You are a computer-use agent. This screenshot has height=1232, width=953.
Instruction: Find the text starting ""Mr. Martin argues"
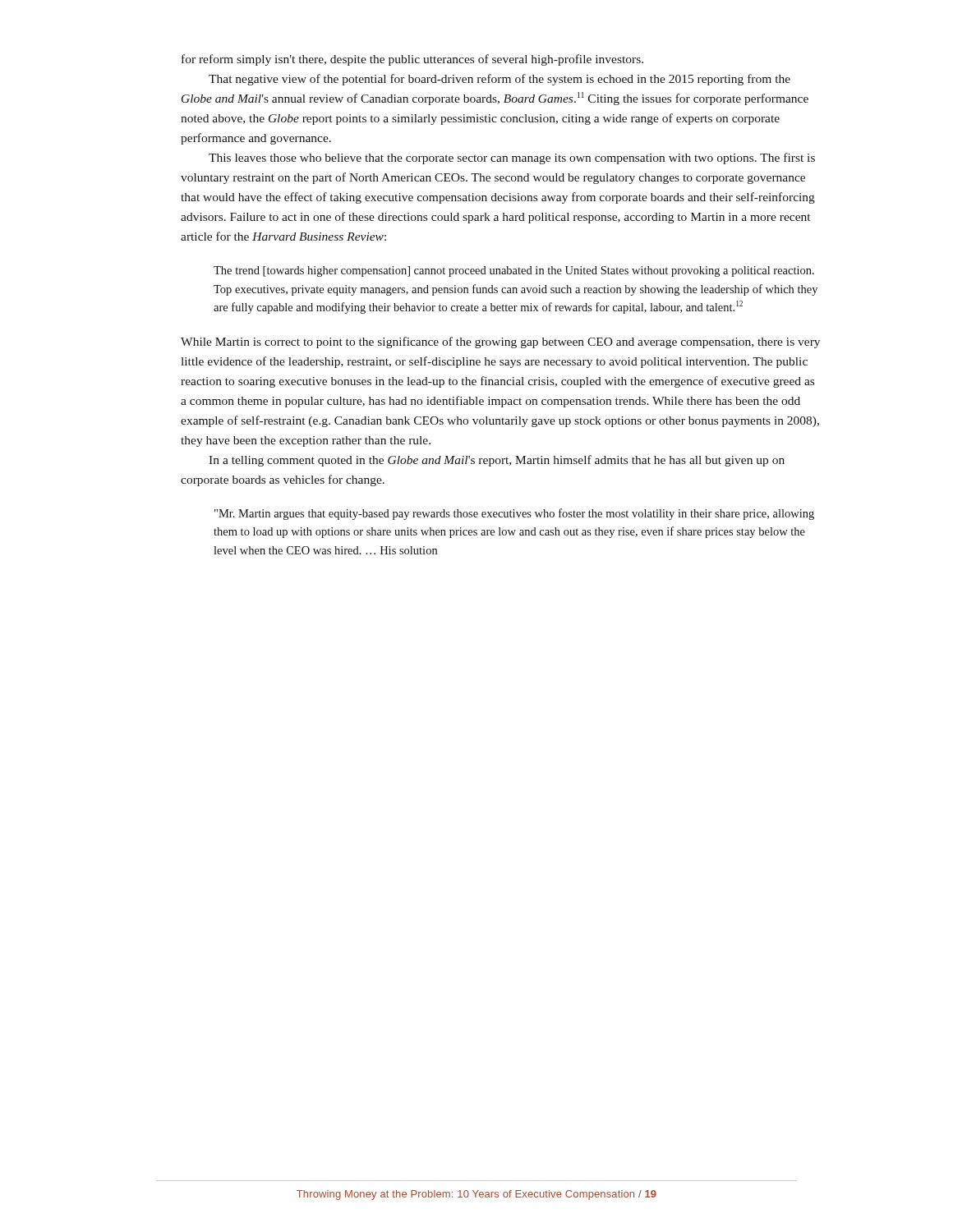pyautogui.click(x=514, y=532)
